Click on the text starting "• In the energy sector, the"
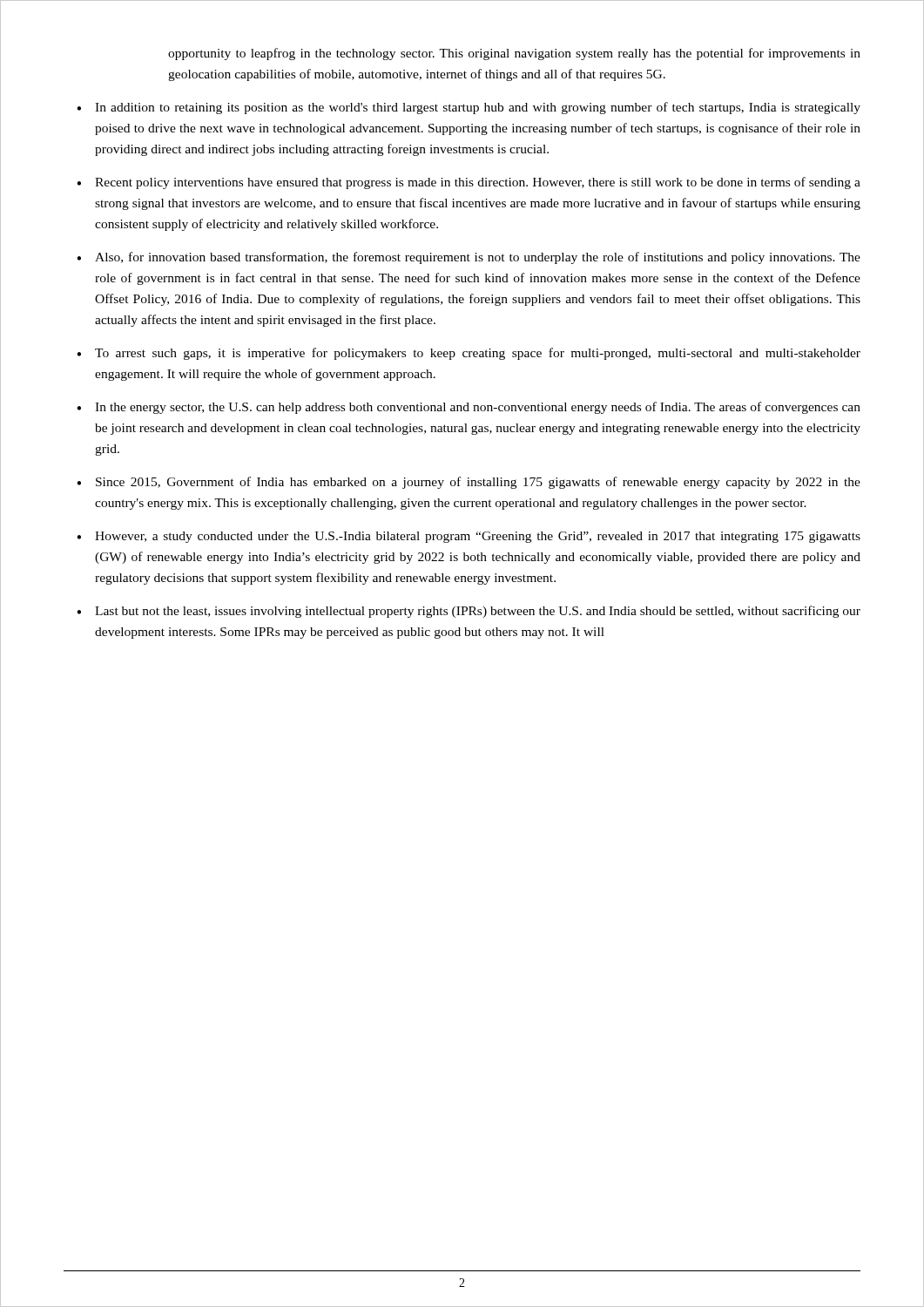The height and width of the screenshot is (1307, 924). [462, 428]
